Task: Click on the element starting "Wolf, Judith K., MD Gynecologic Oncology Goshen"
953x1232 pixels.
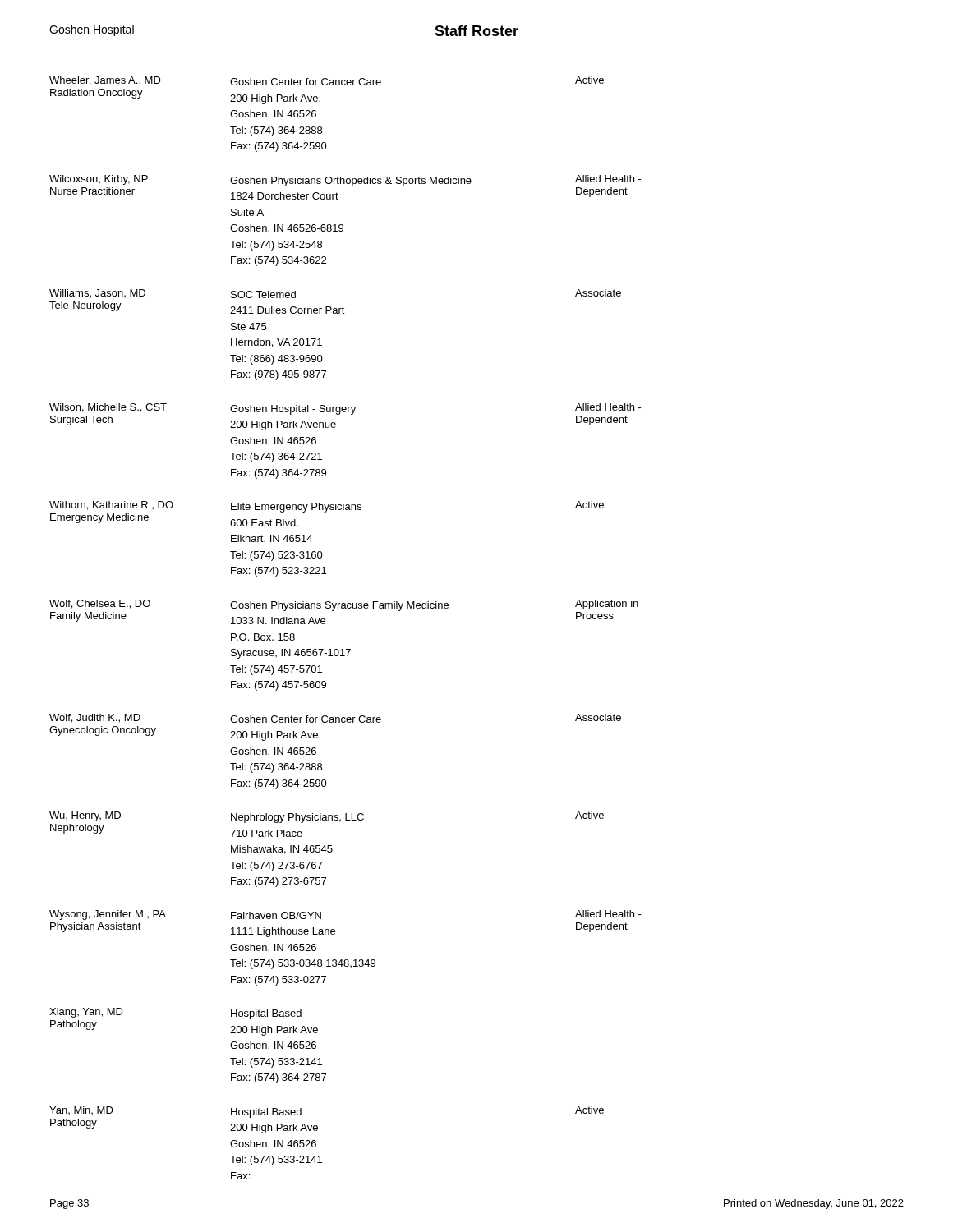Action: (335, 718)
